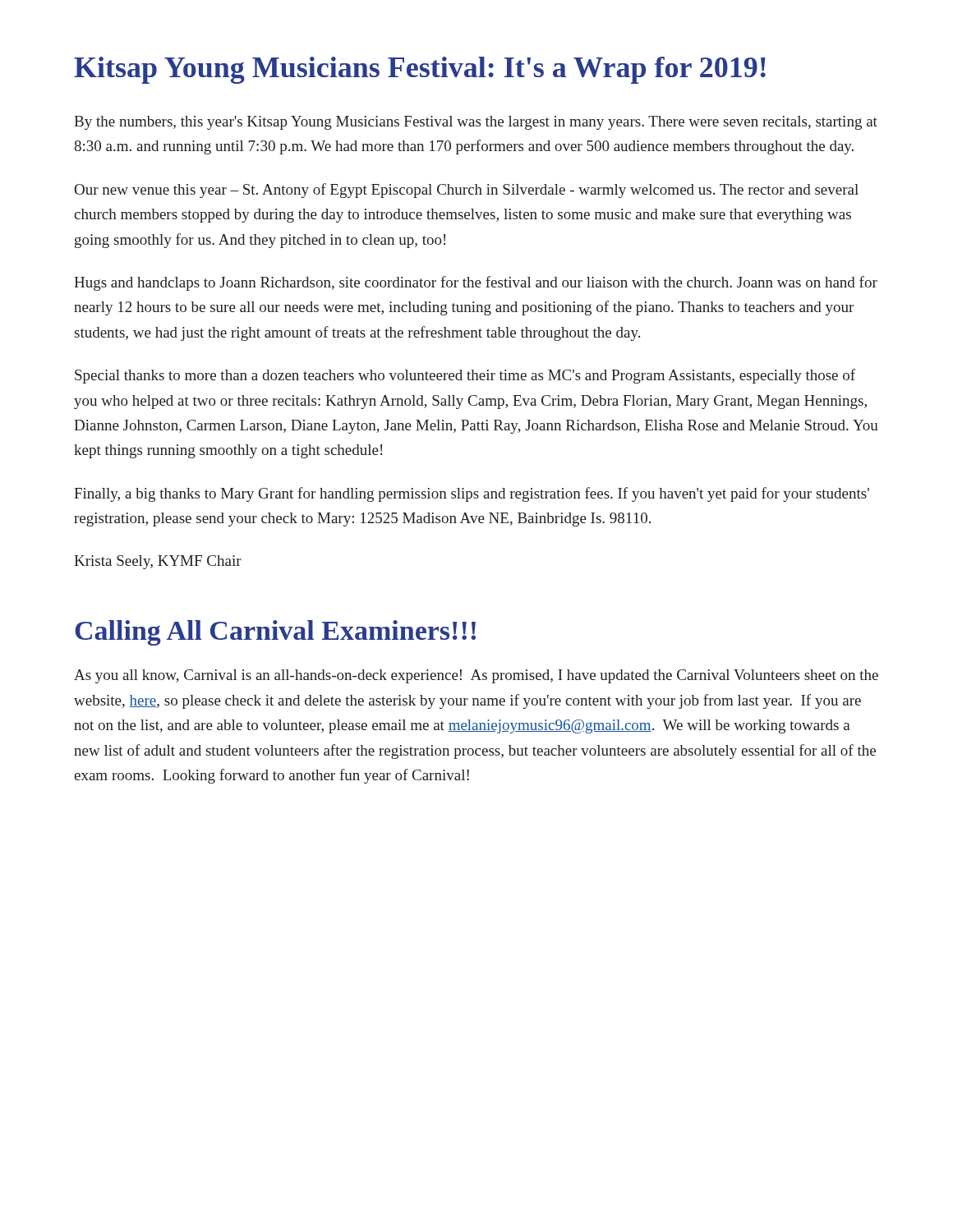The height and width of the screenshot is (1232, 953).
Task: Select the text block that says "Finally, a big thanks"
Action: (472, 505)
